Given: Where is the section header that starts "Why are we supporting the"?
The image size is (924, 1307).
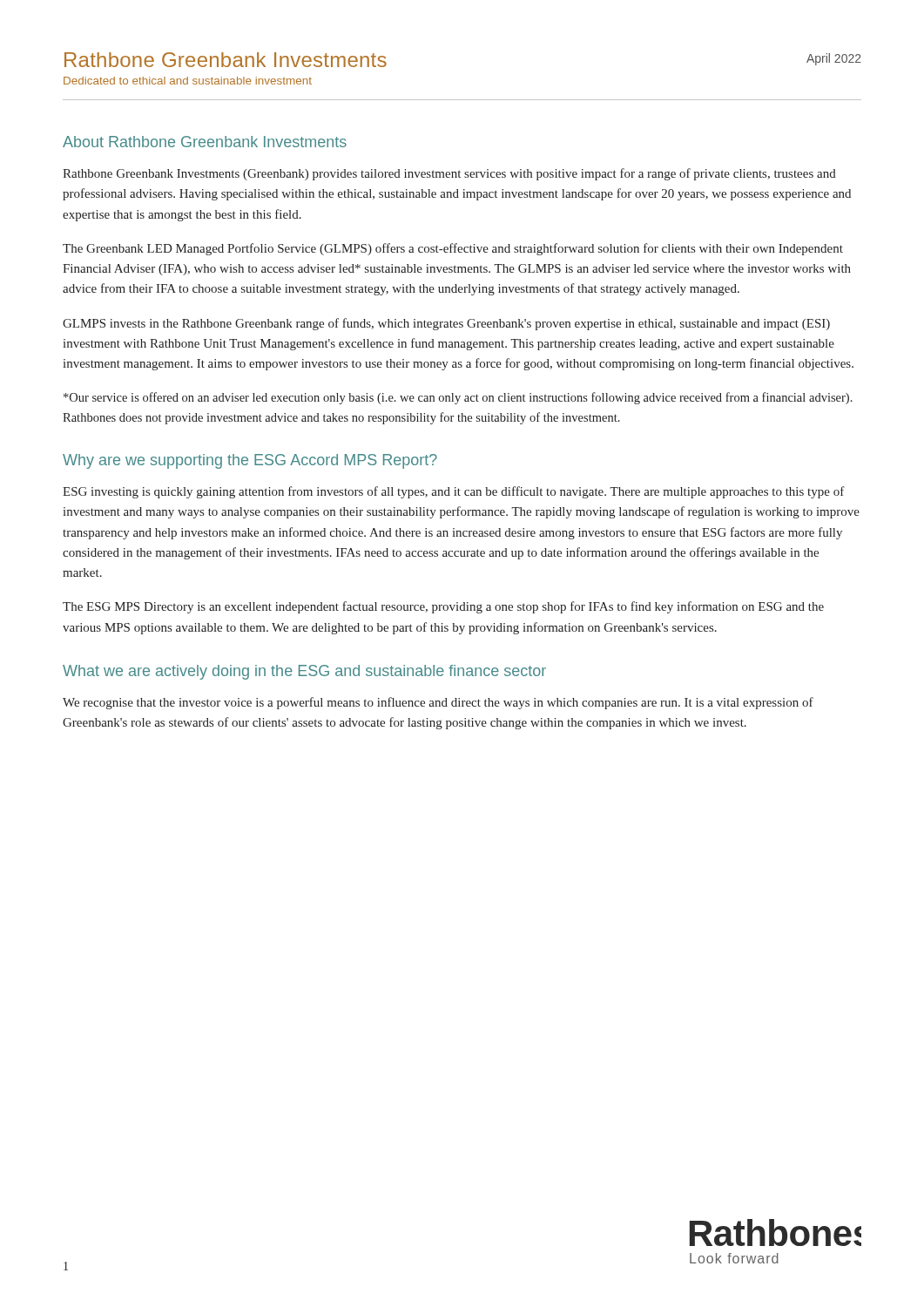Looking at the screenshot, I should pos(250,461).
